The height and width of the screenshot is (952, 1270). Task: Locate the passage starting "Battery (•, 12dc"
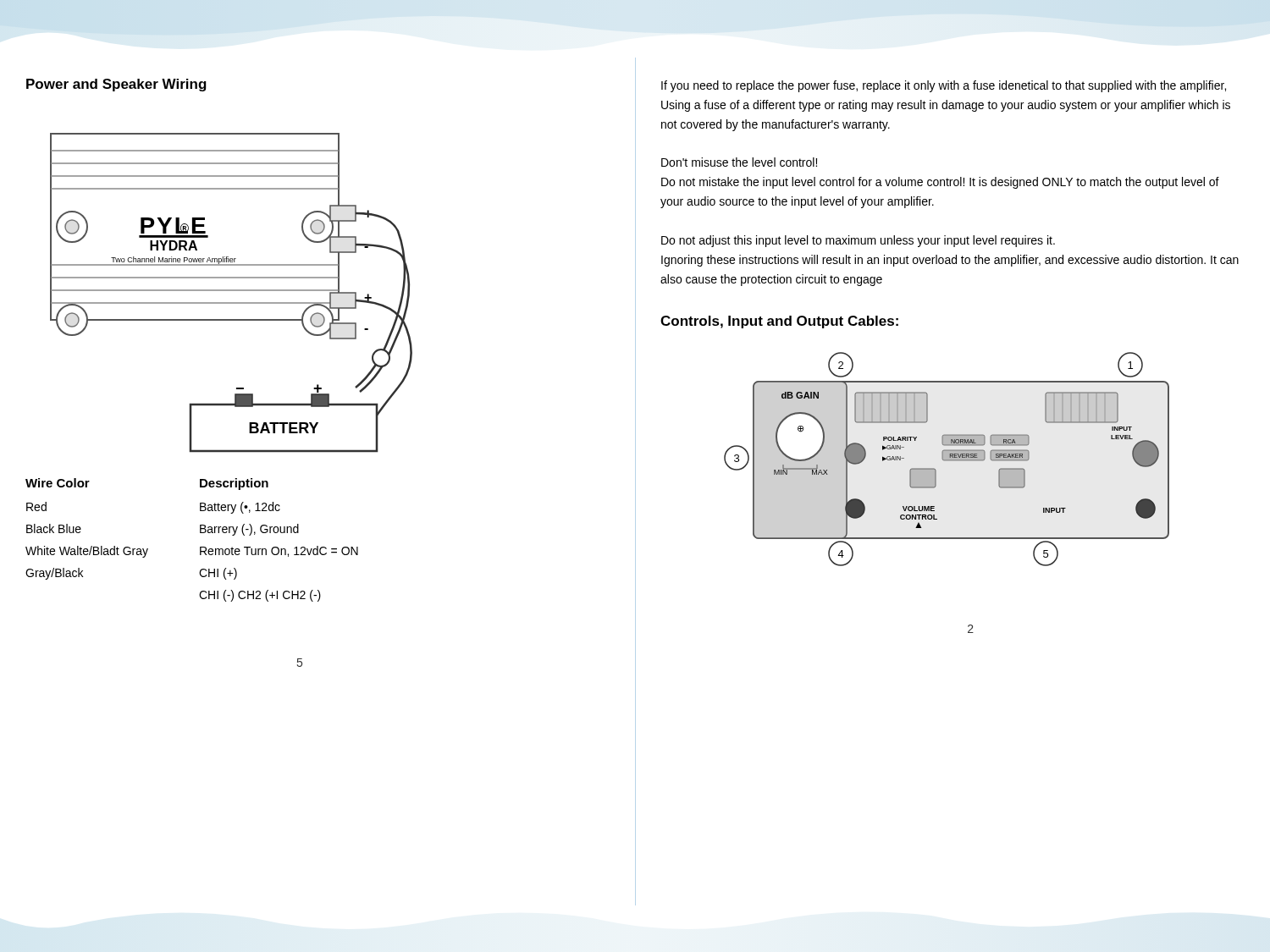pos(240,507)
